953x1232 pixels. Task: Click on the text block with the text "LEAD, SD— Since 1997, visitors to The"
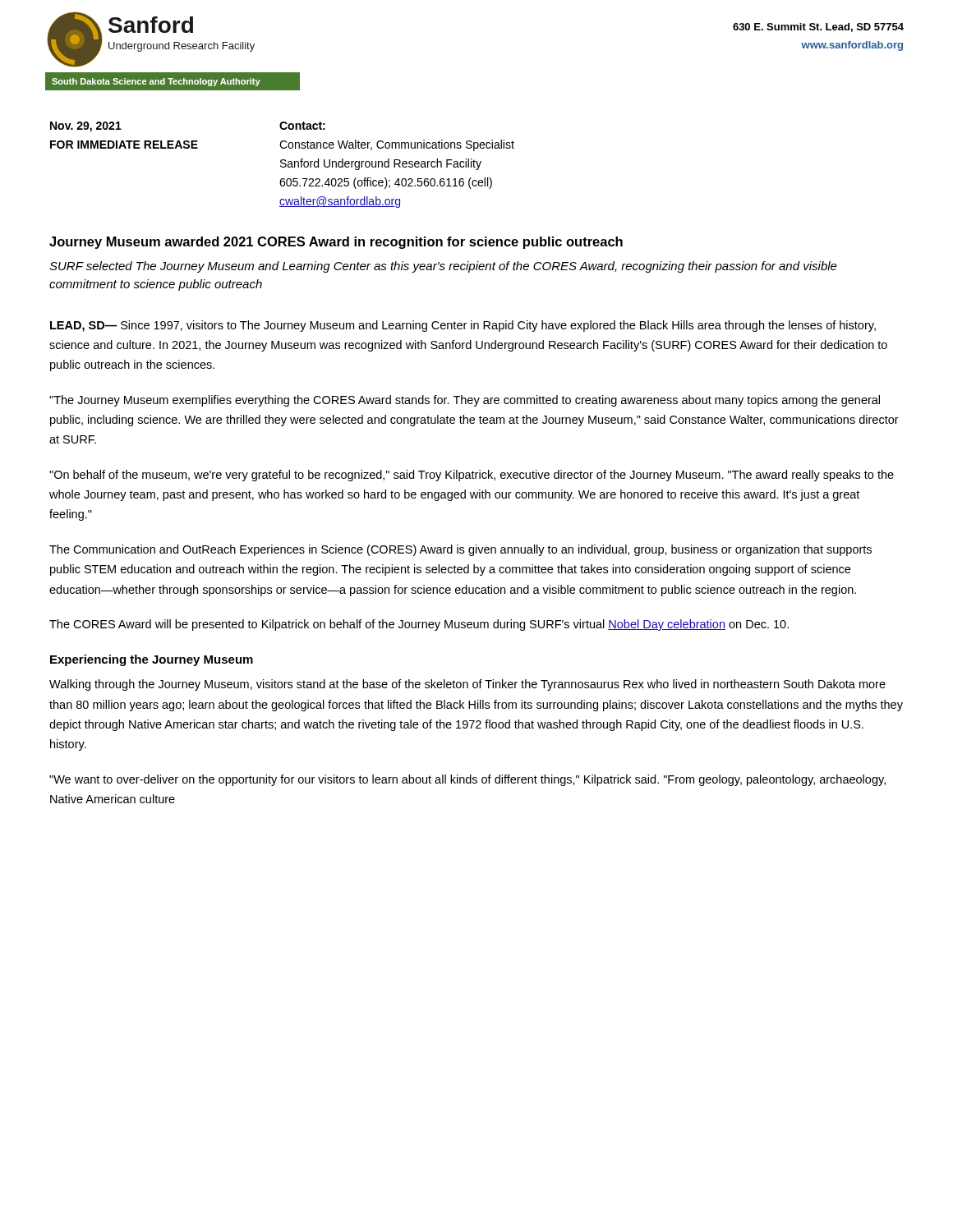[468, 345]
